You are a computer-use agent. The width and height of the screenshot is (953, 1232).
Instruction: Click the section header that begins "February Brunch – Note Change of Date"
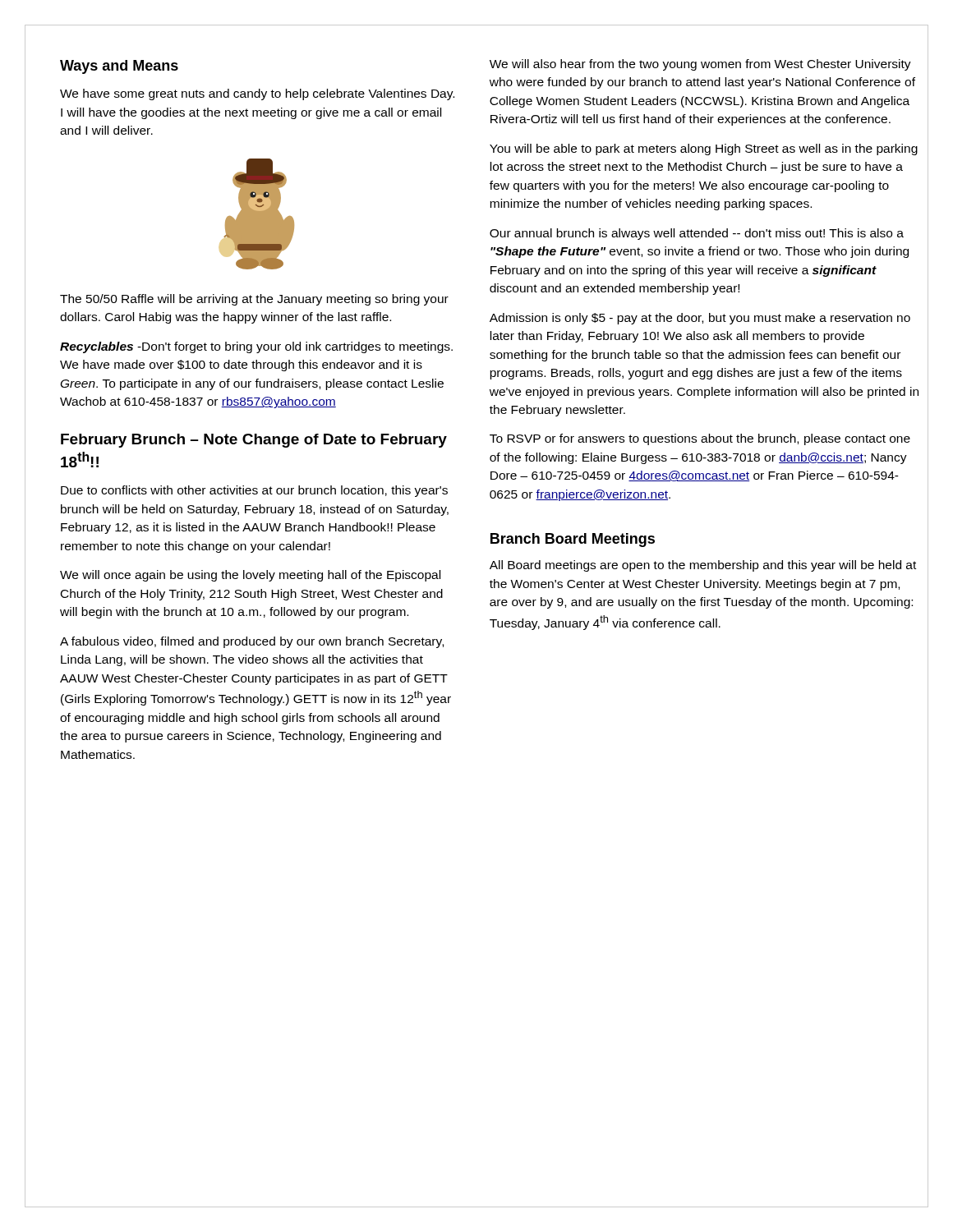(253, 451)
